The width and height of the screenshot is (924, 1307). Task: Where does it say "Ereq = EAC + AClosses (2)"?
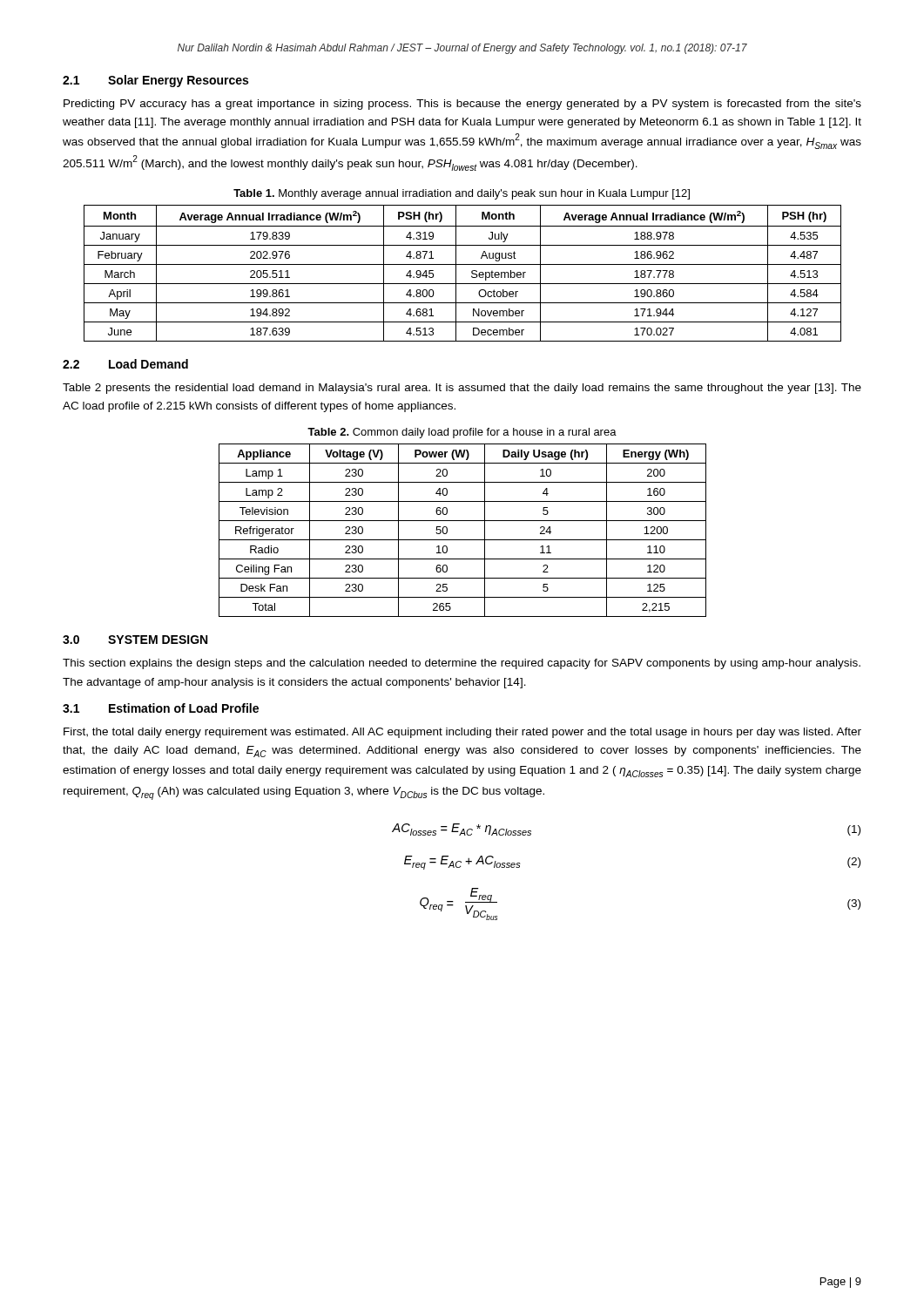(462, 861)
